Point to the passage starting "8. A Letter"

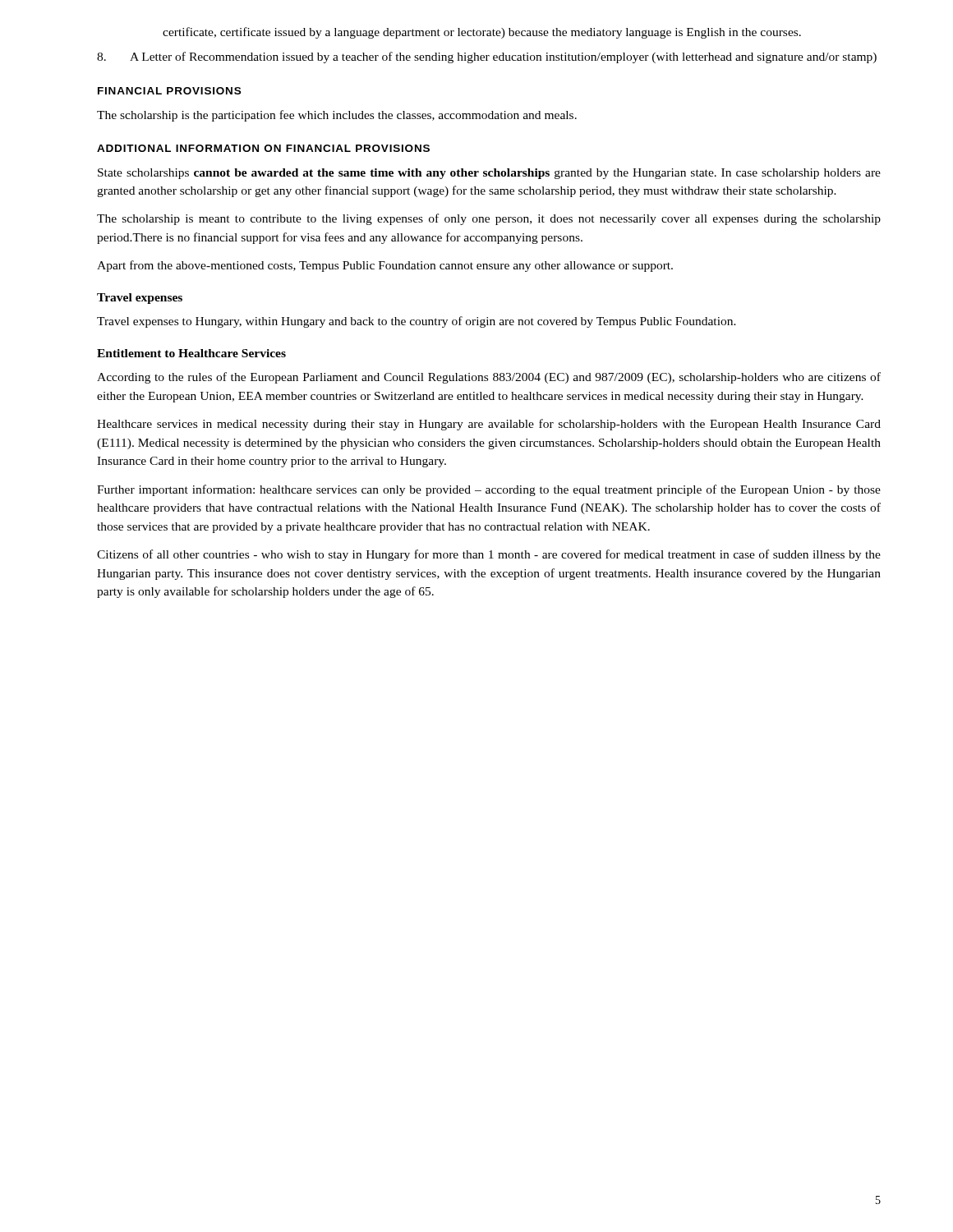pyautogui.click(x=489, y=57)
